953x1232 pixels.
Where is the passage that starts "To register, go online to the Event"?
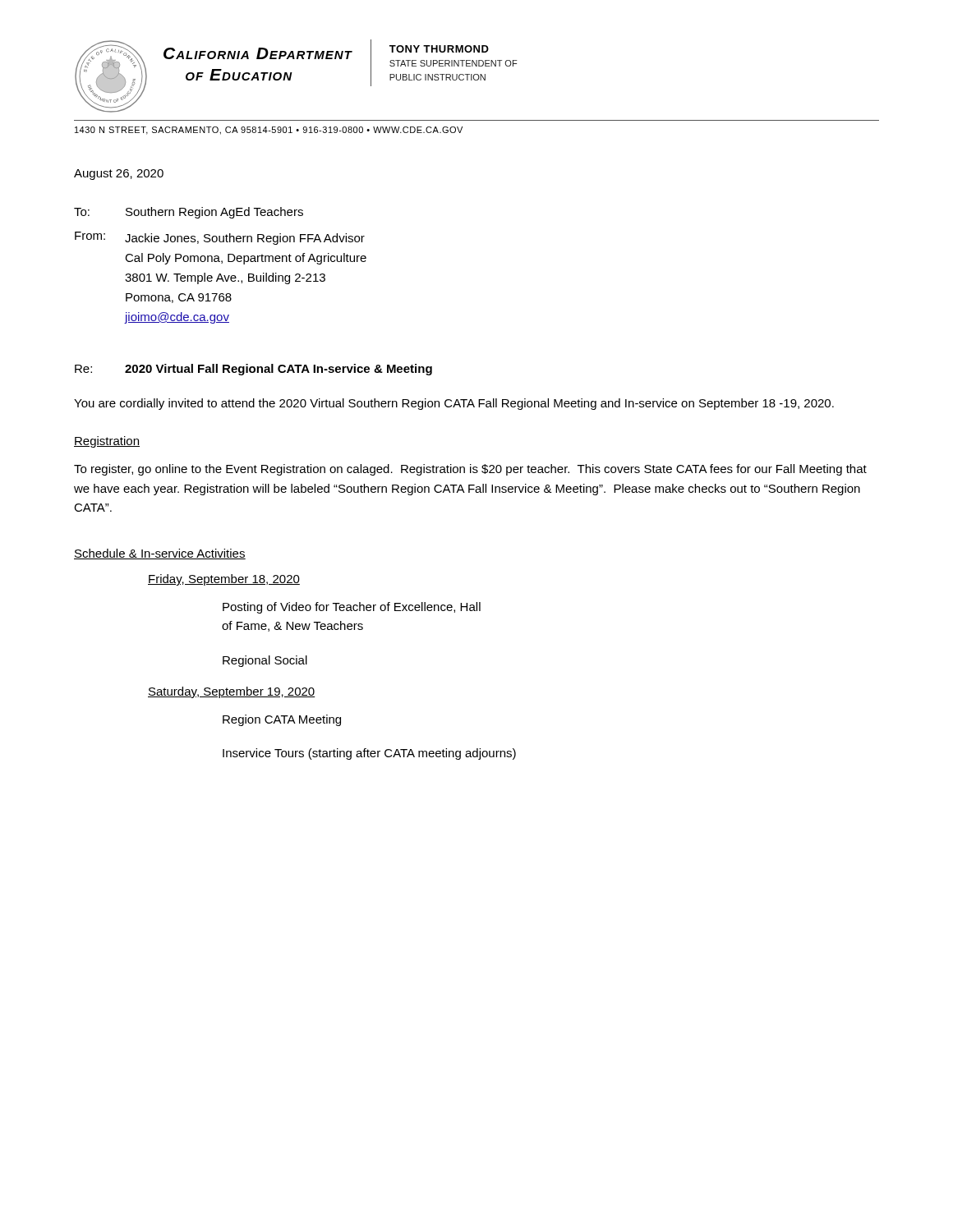(470, 488)
